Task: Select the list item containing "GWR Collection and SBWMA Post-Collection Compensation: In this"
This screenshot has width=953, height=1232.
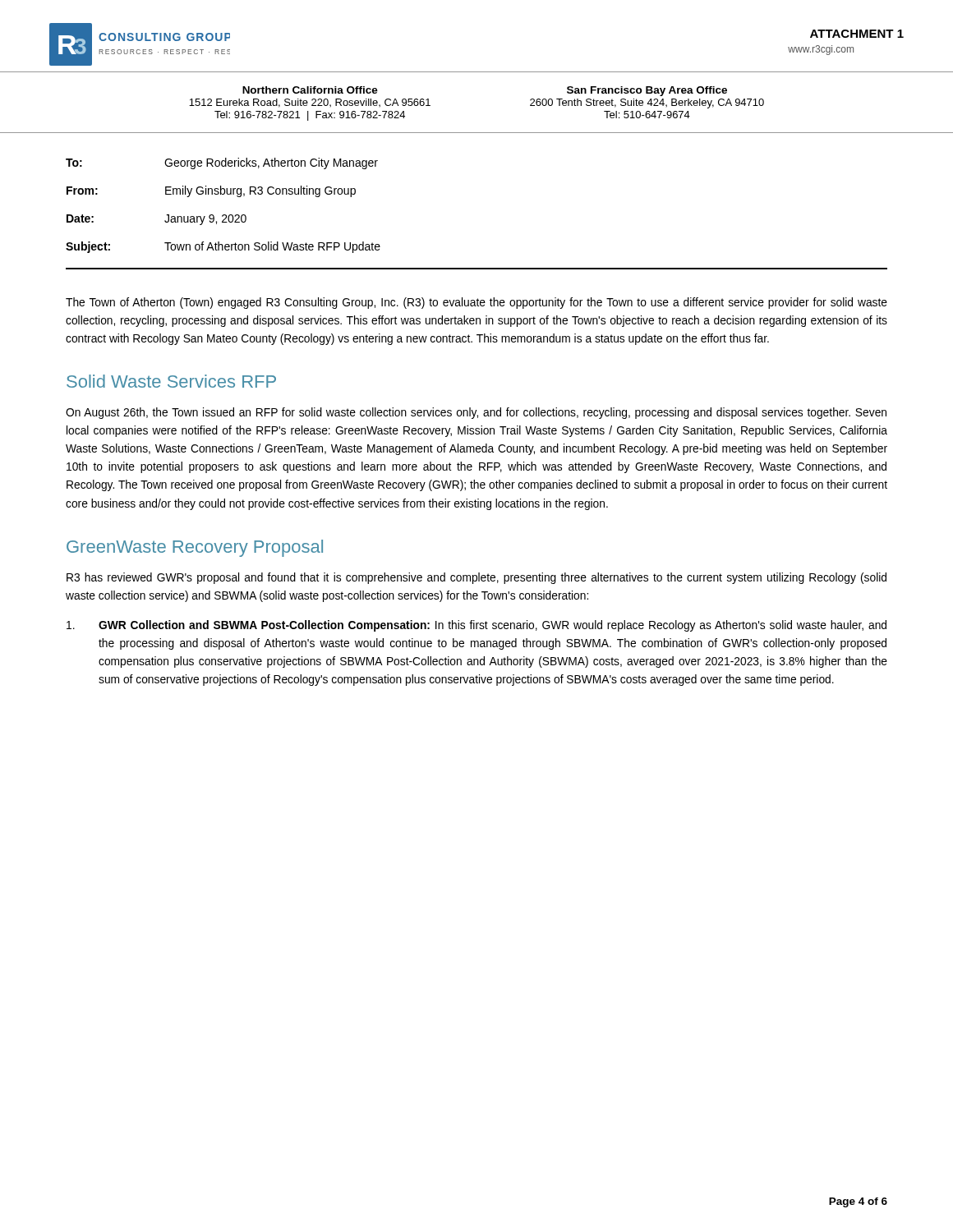Action: click(x=476, y=653)
